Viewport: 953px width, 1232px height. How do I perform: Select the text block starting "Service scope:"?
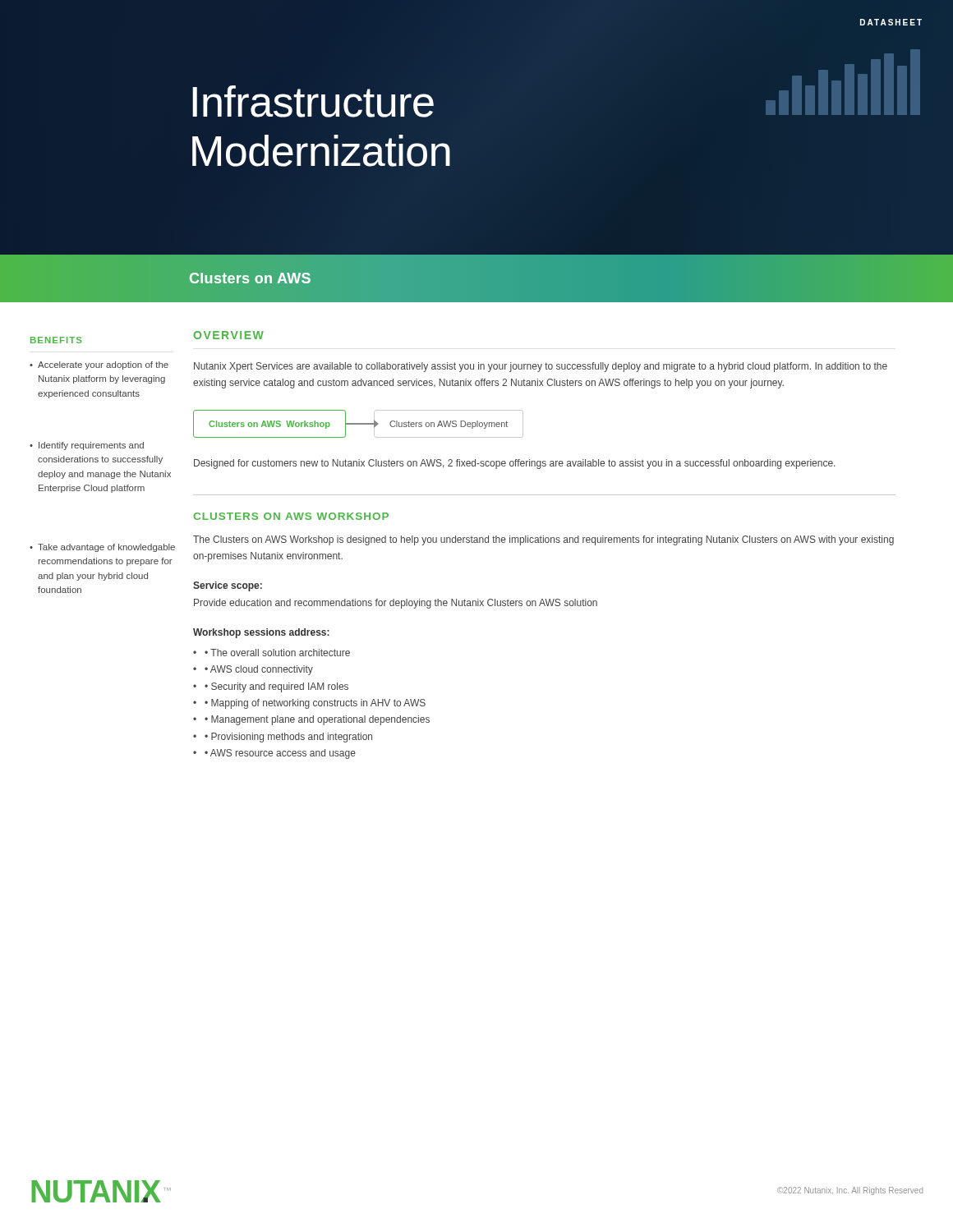point(228,586)
